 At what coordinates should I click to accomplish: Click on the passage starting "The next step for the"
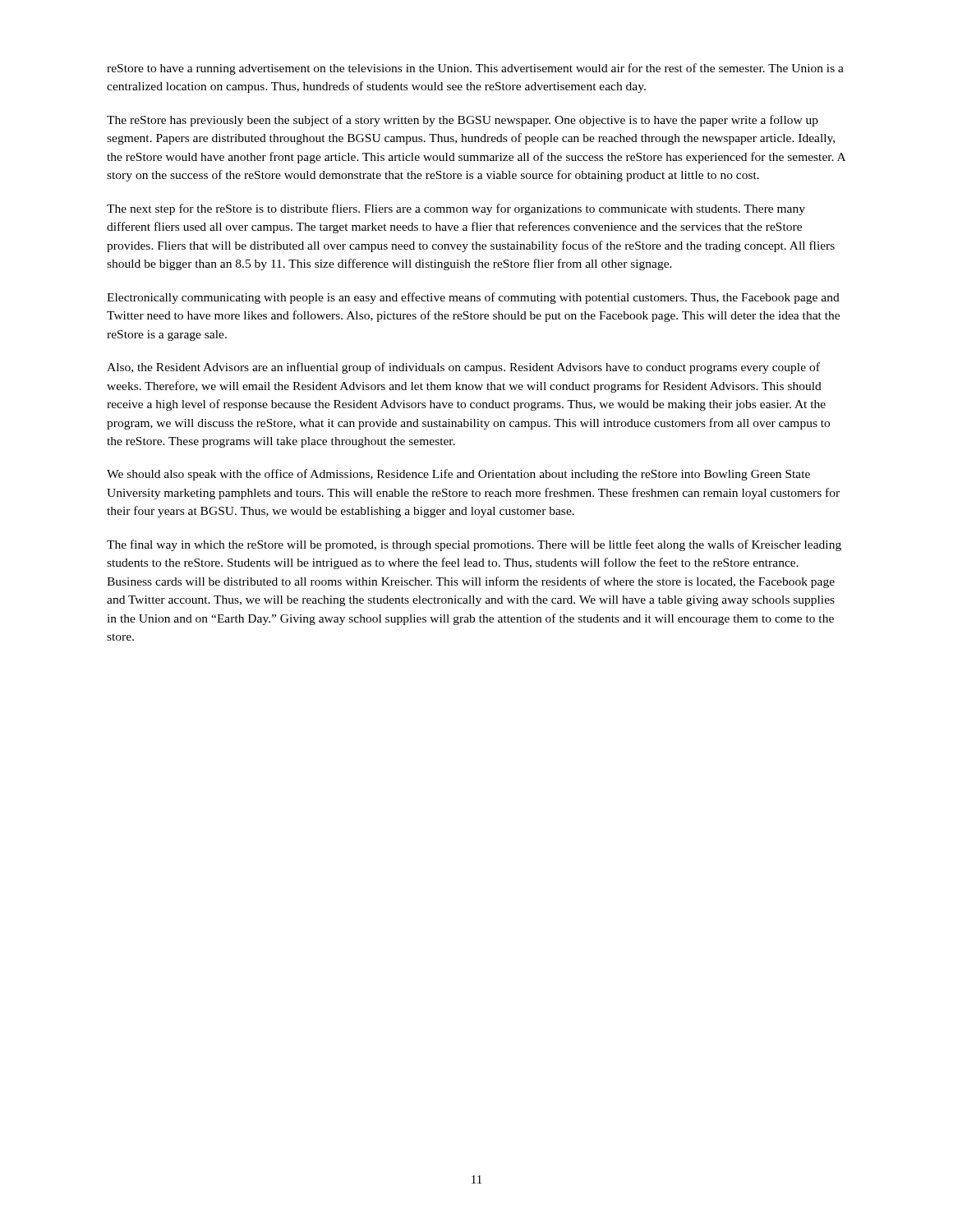pos(471,236)
